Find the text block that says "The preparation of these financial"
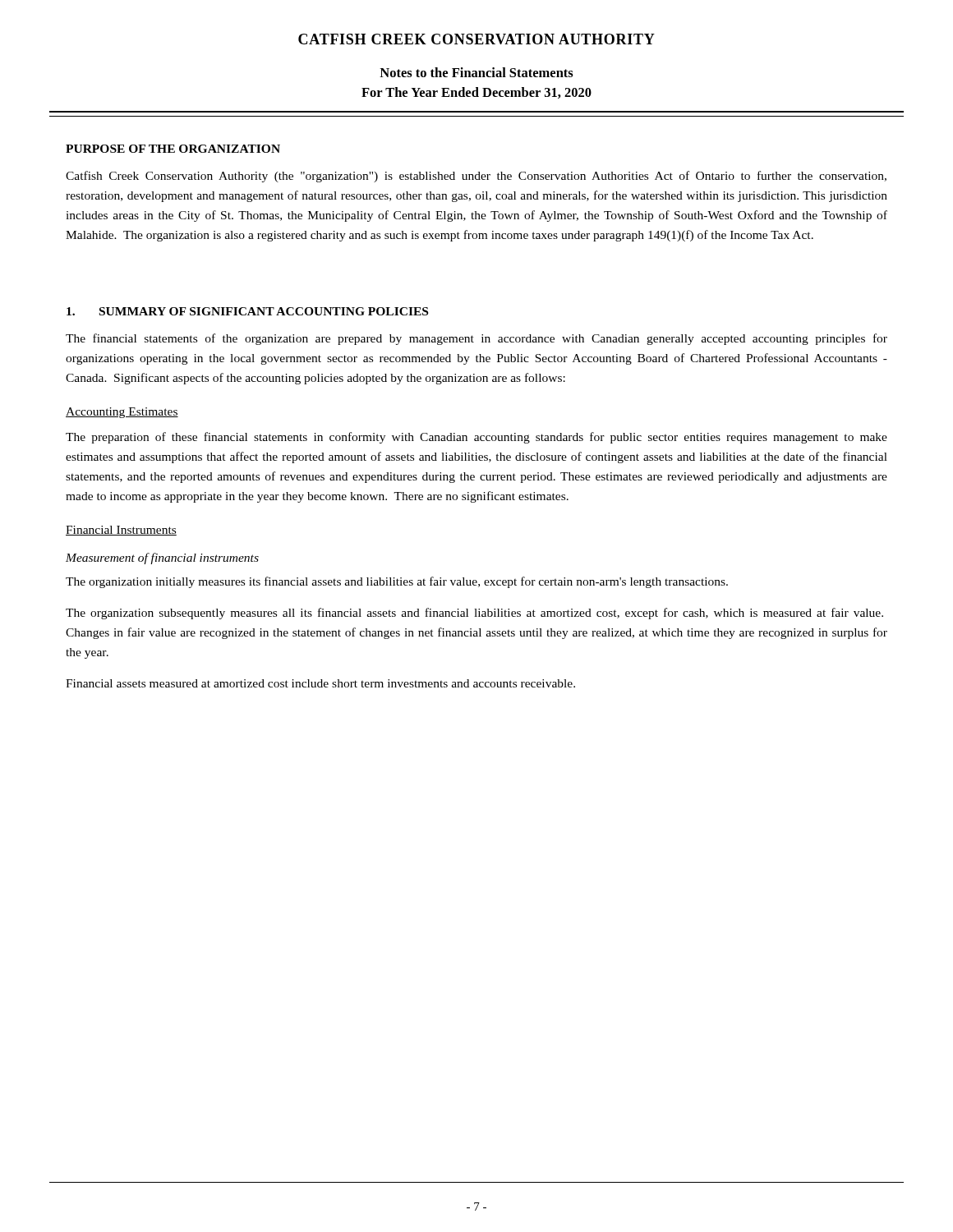This screenshot has height=1232, width=953. (476, 466)
